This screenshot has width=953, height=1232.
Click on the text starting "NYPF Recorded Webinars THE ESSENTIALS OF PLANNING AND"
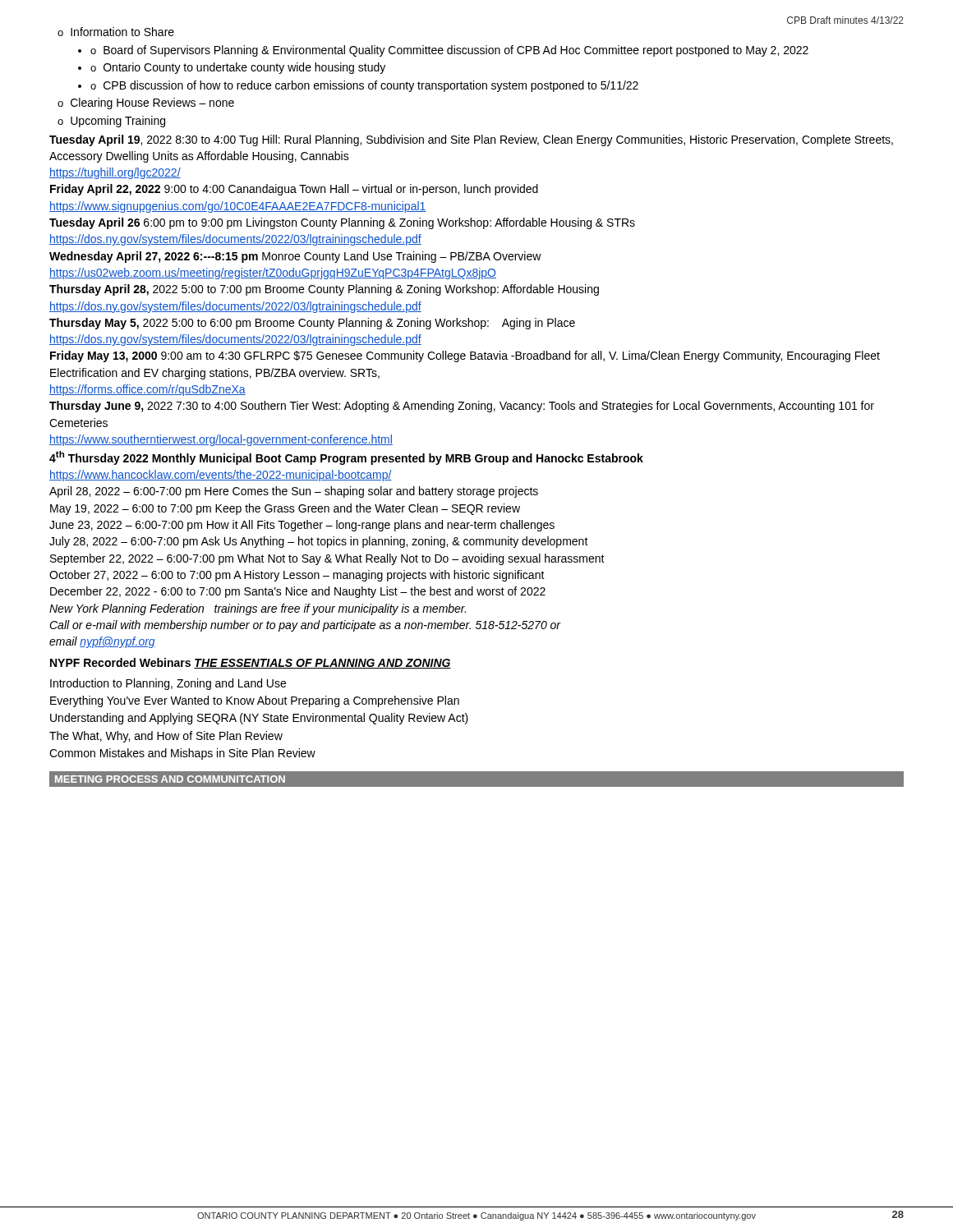pos(250,663)
